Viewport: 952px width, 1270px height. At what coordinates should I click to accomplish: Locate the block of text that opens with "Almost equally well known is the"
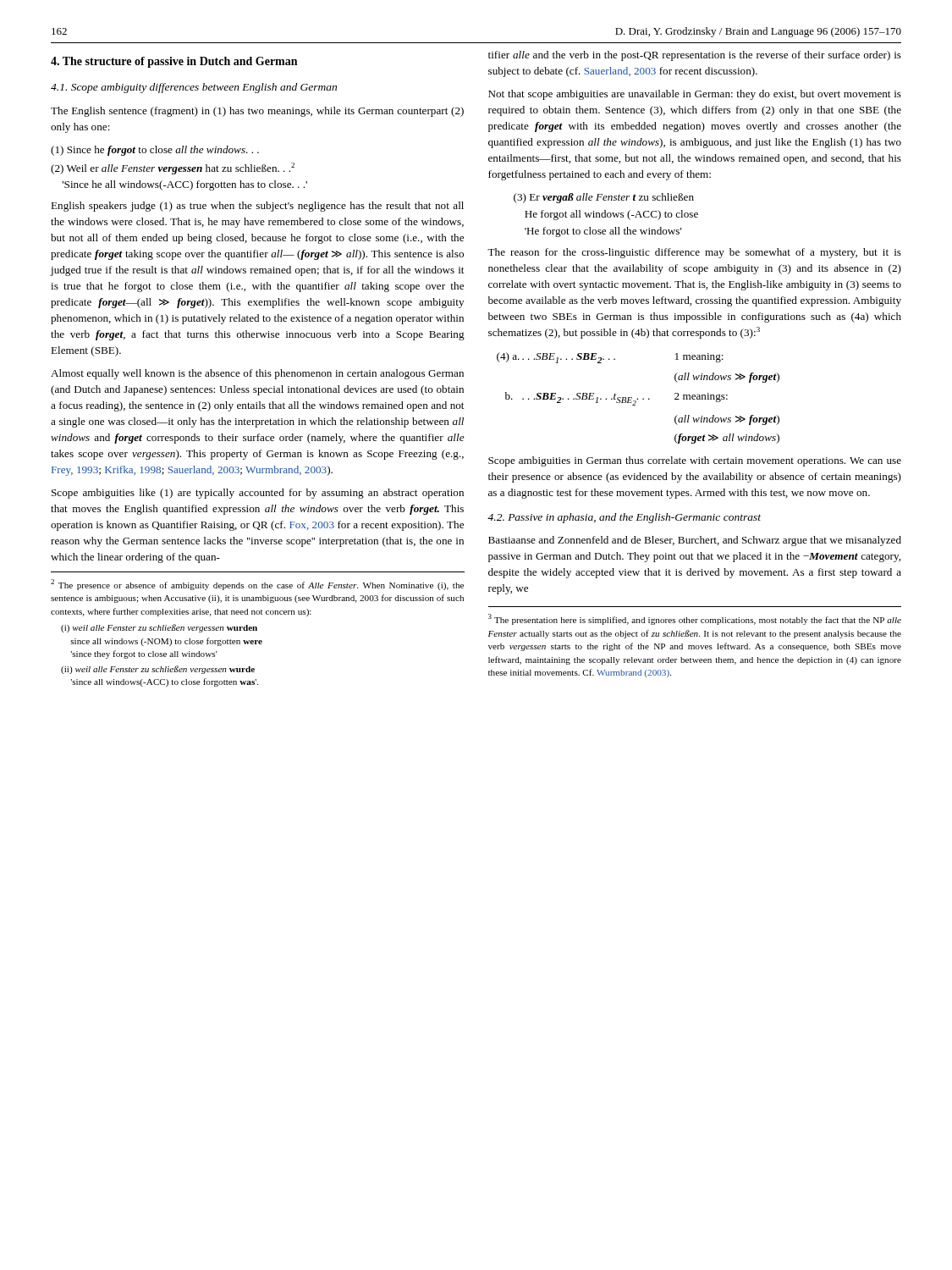pos(257,421)
